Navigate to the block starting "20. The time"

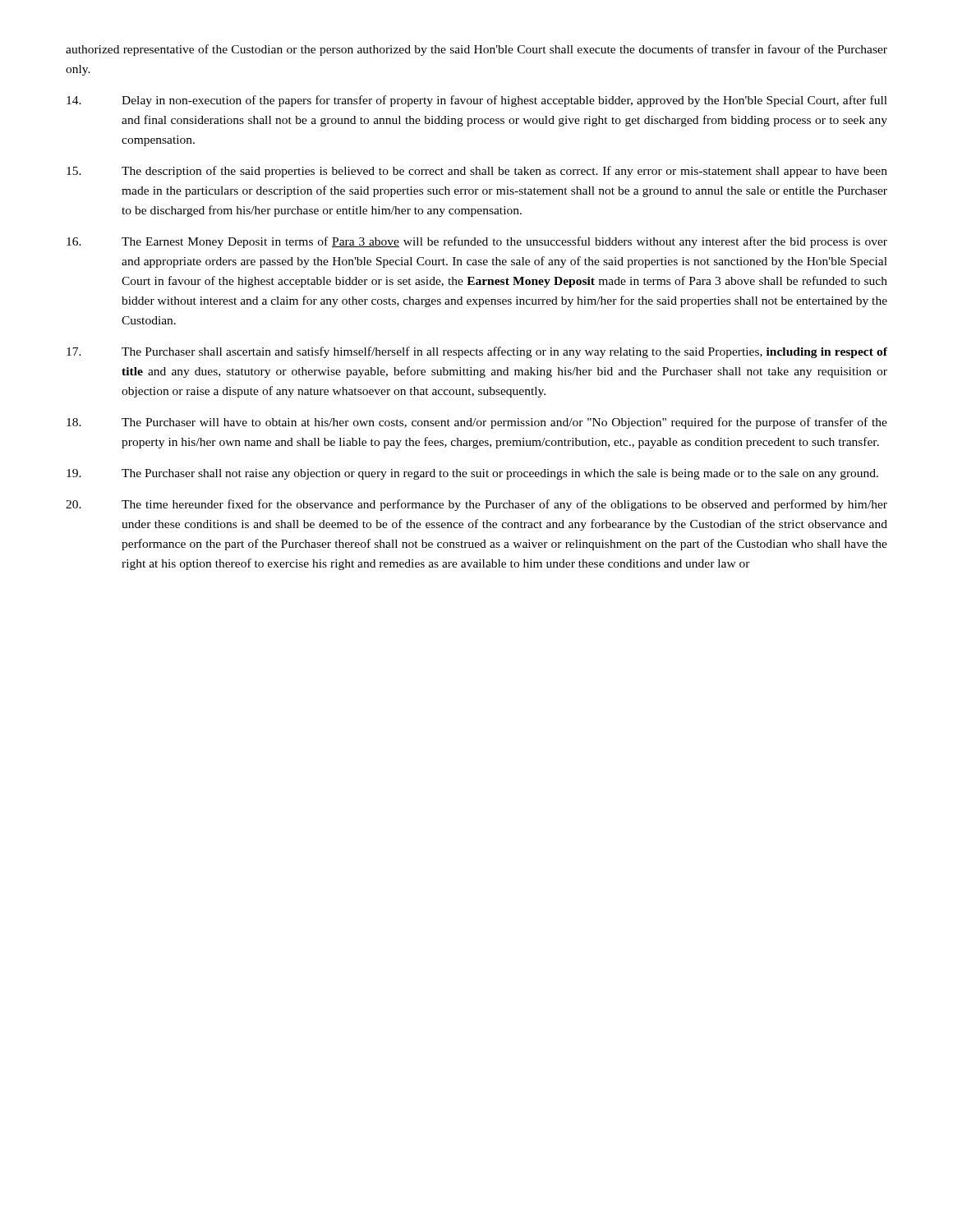pos(476,534)
